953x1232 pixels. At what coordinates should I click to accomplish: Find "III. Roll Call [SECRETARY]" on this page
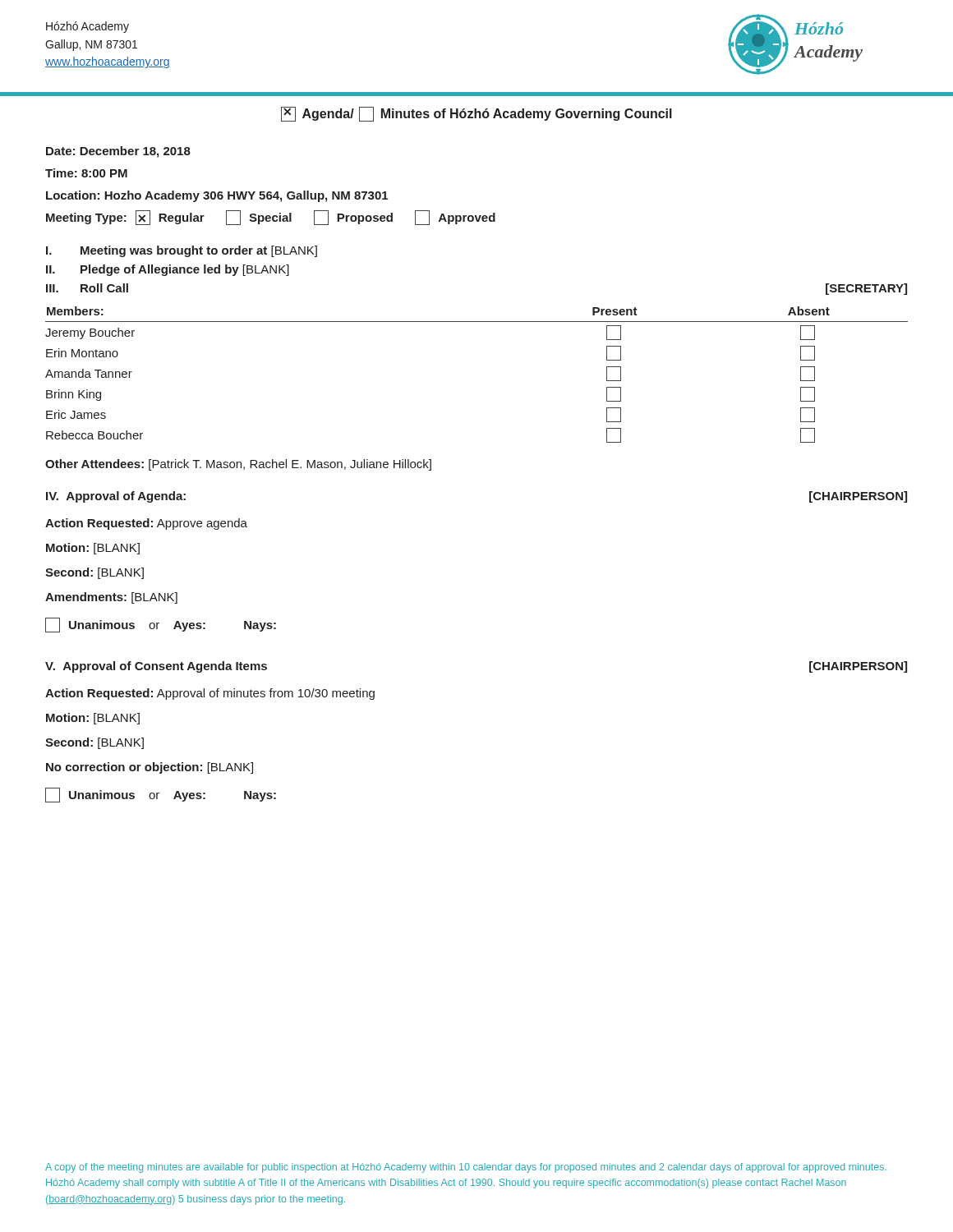pyautogui.click(x=101, y=289)
